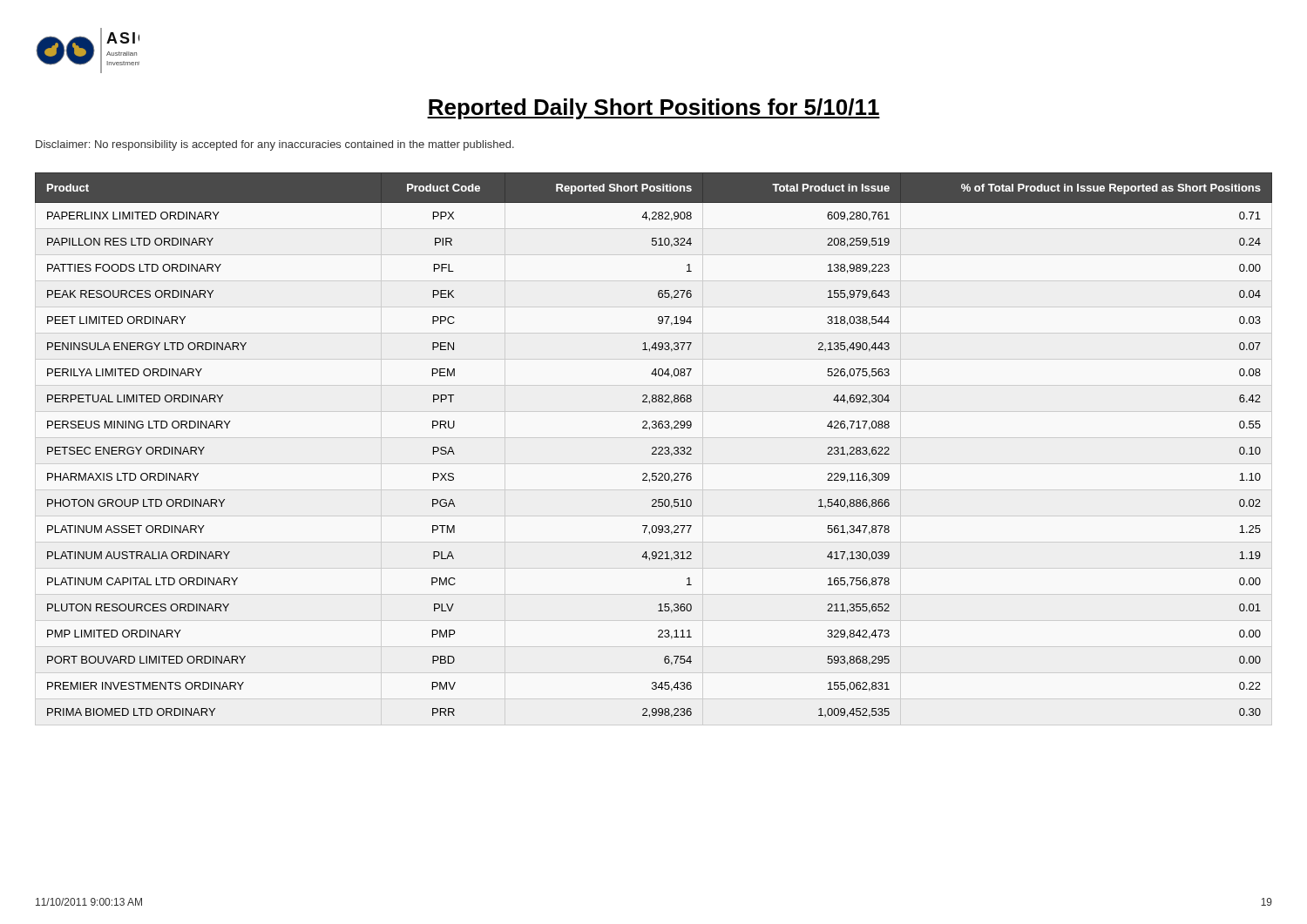Locate the table with the text "PREMIER INVESTMENTS ORDINARY"
Viewport: 1307px width, 924px height.
[x=654, y=449]
